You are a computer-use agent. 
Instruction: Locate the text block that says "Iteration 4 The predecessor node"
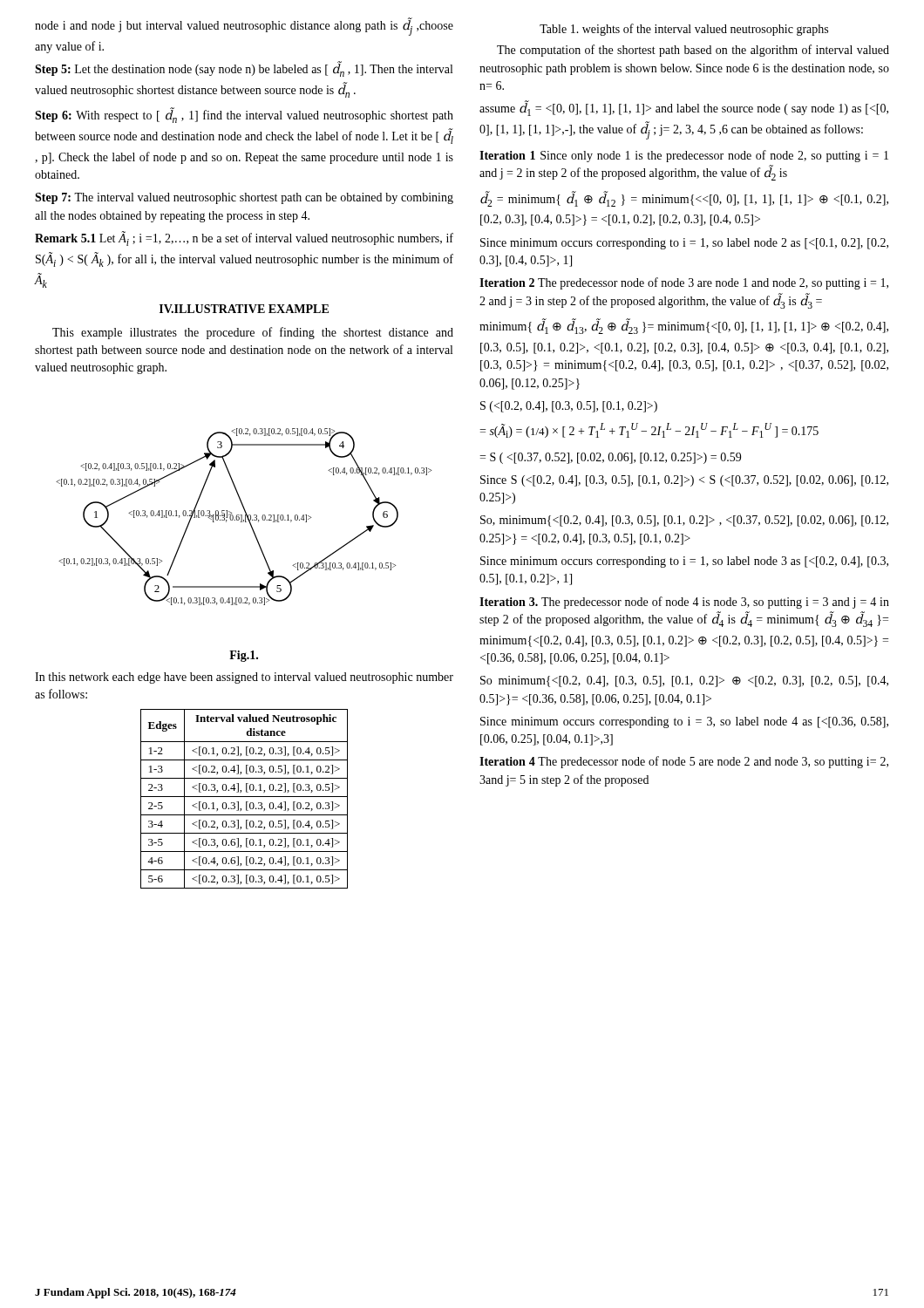pyautogui.click(x=684, y=771)
